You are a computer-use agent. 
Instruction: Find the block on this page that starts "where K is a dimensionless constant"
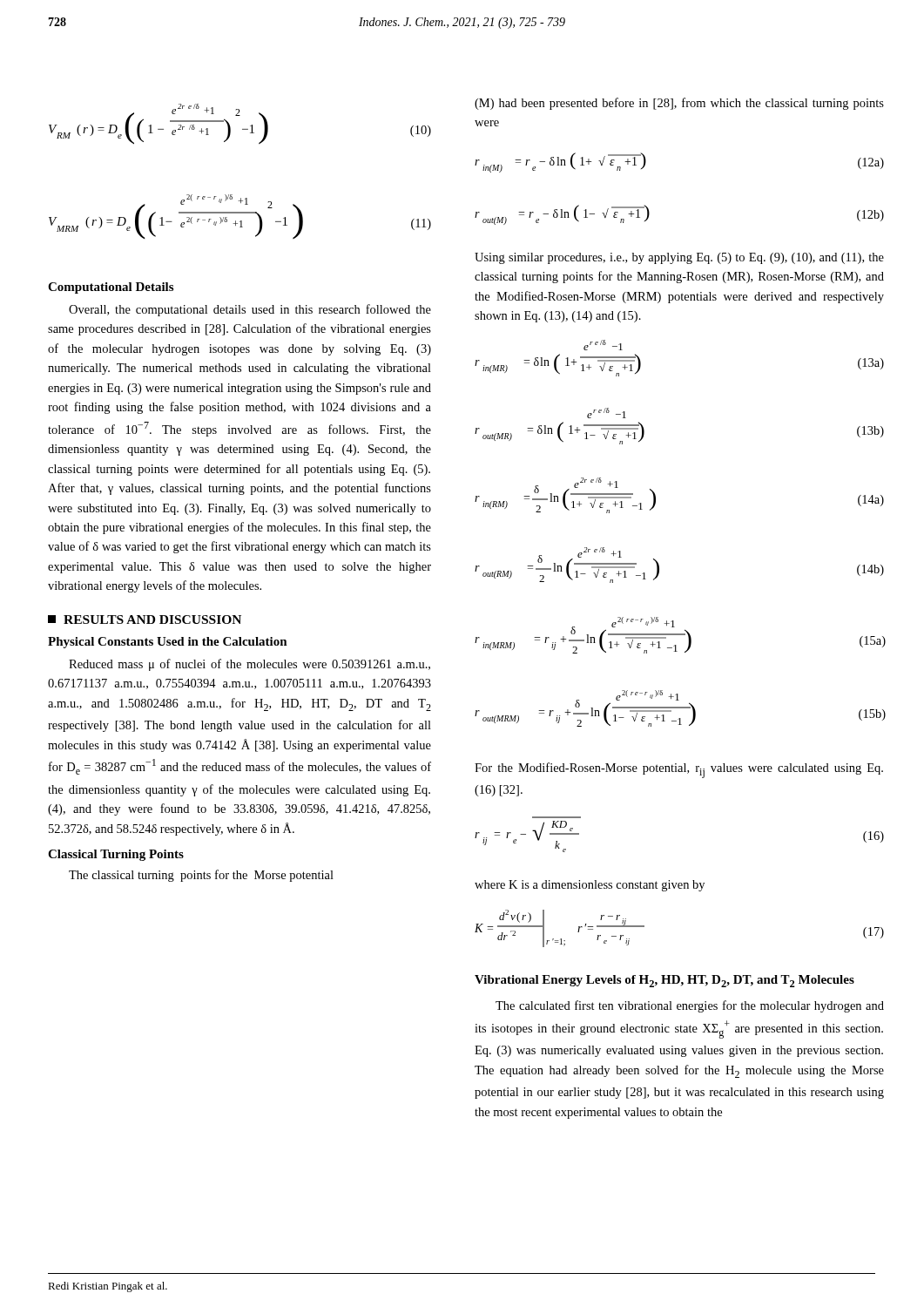pyautogui.click(x=590, y=884)
